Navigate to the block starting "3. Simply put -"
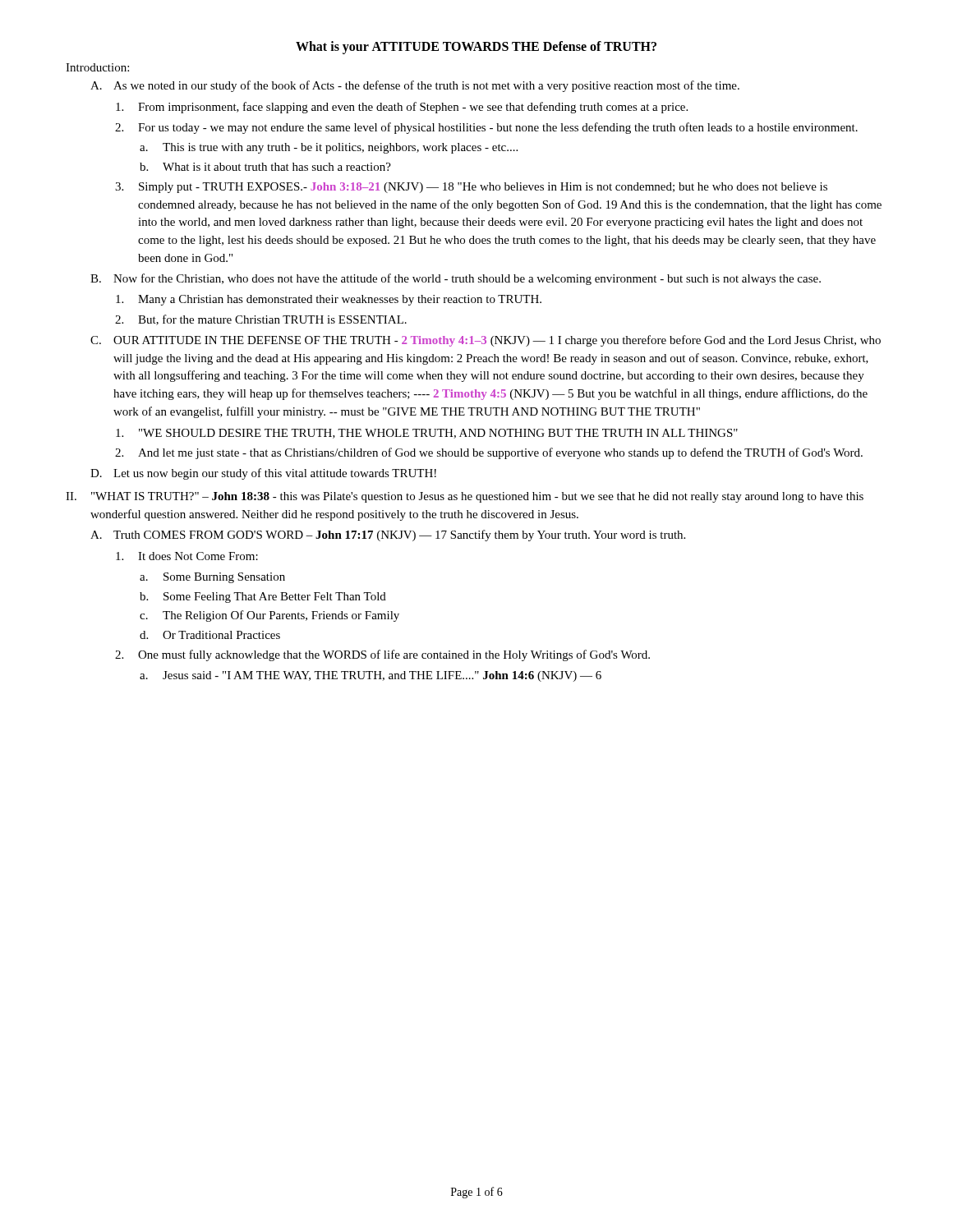The image size is (953, 1232). [x=501, y=223]
